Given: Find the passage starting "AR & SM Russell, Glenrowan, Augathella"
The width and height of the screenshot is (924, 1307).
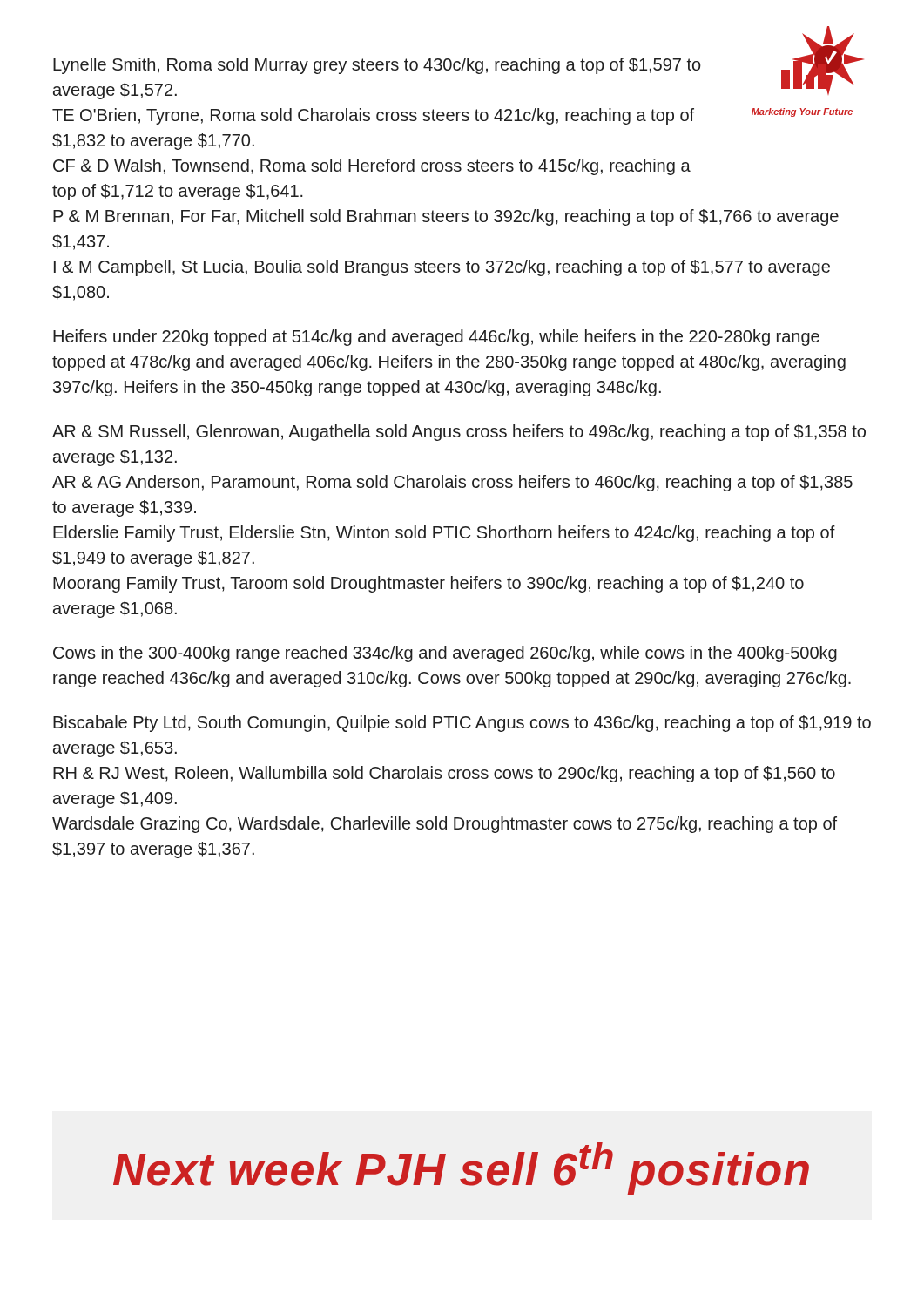Looking at the screenshot, I should [462, 520].
